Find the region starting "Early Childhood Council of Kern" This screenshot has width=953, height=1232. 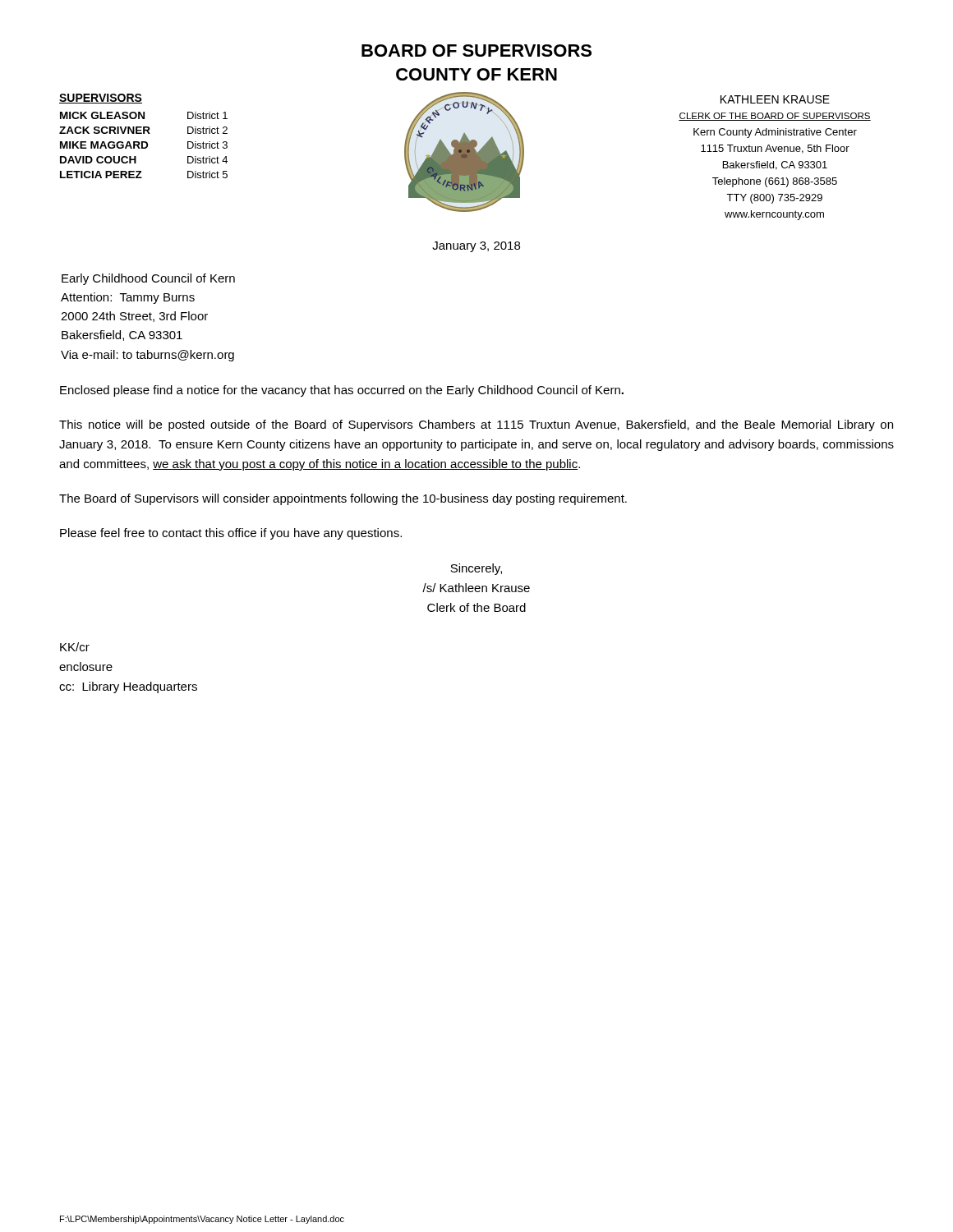148,316
